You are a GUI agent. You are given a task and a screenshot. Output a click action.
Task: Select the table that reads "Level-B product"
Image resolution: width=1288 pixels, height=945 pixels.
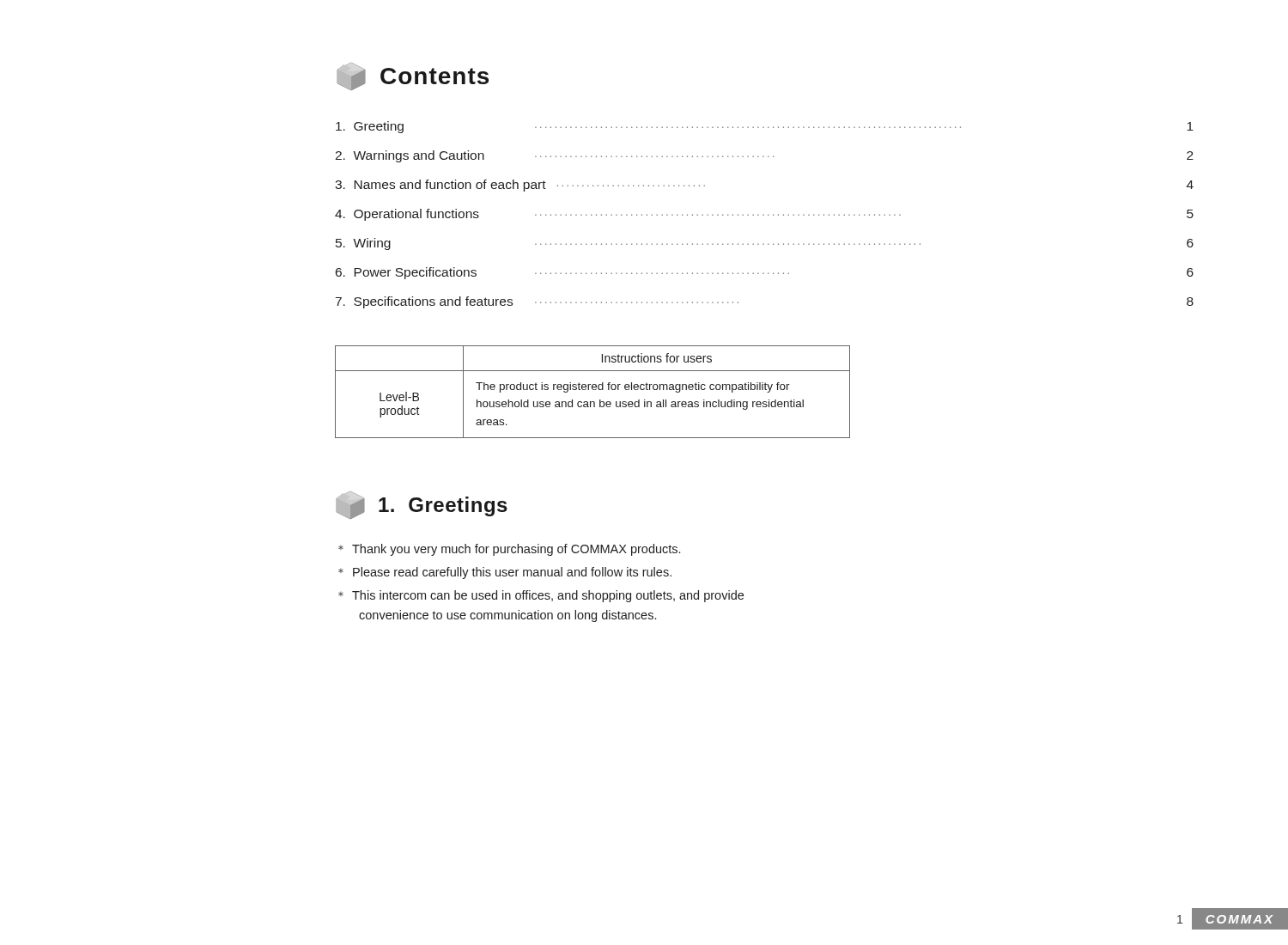point(592,392)
